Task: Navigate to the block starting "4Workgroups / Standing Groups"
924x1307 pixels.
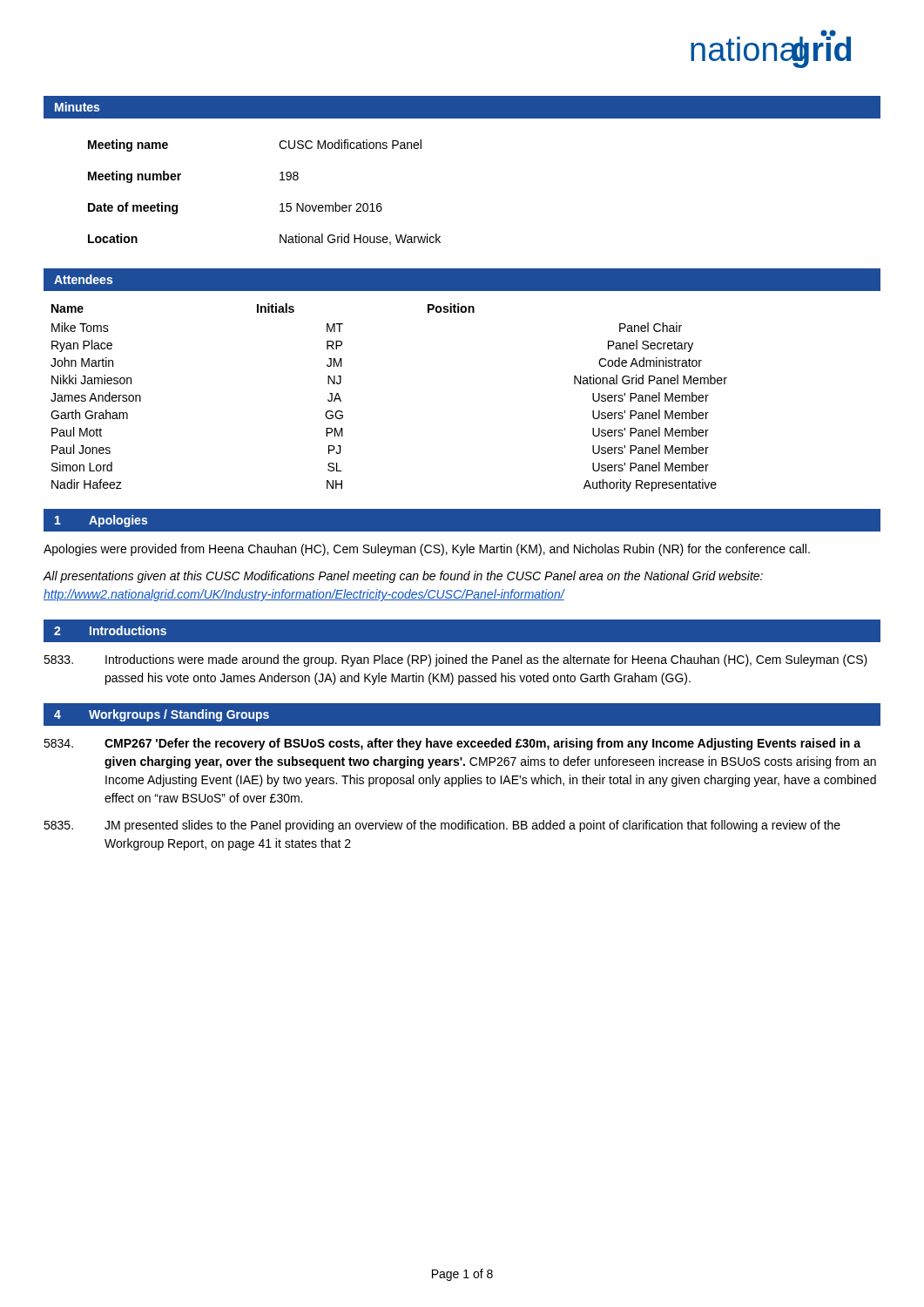Action: click(162, 714)
